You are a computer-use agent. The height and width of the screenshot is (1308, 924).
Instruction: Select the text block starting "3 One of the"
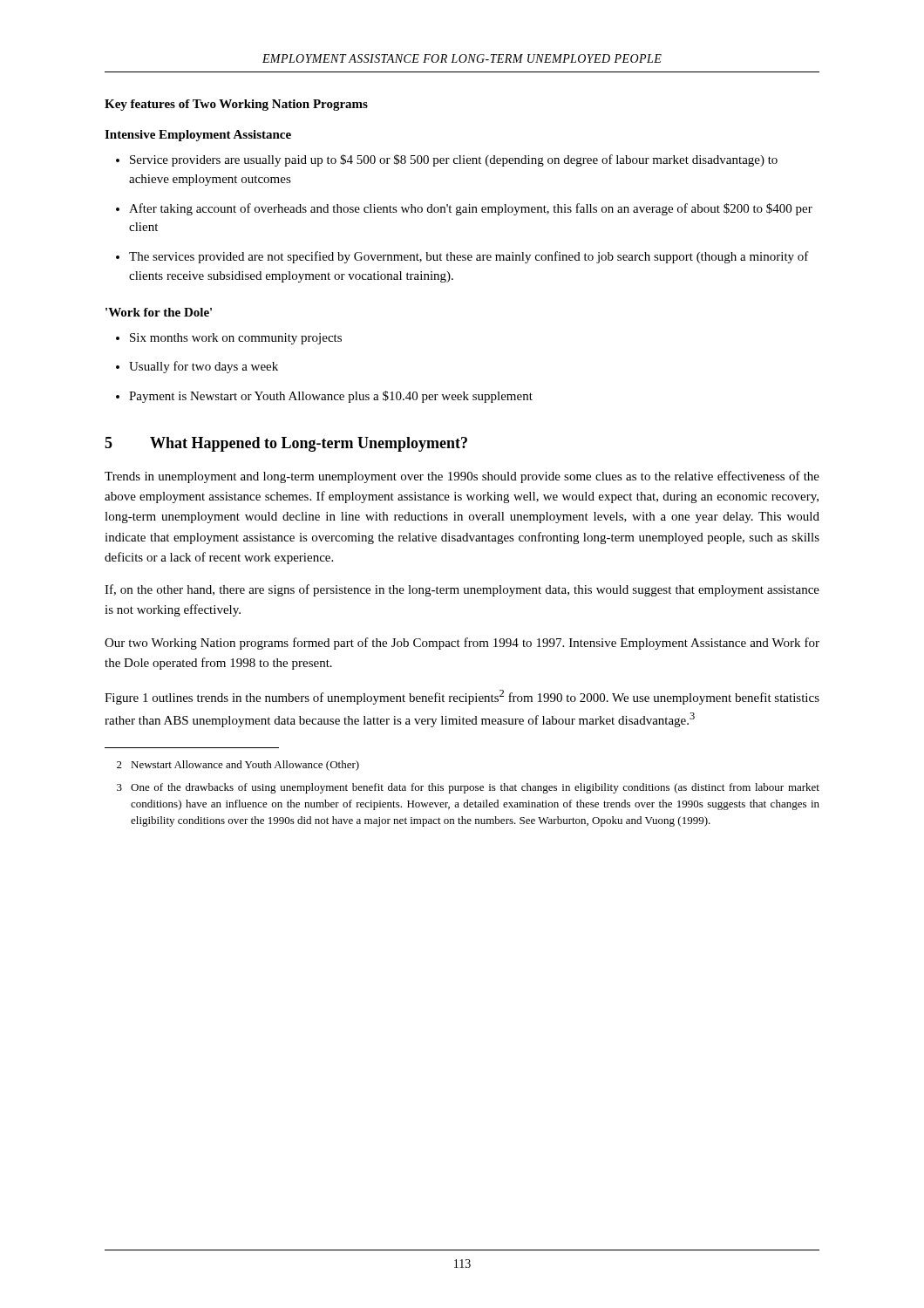tap(462, 804)
